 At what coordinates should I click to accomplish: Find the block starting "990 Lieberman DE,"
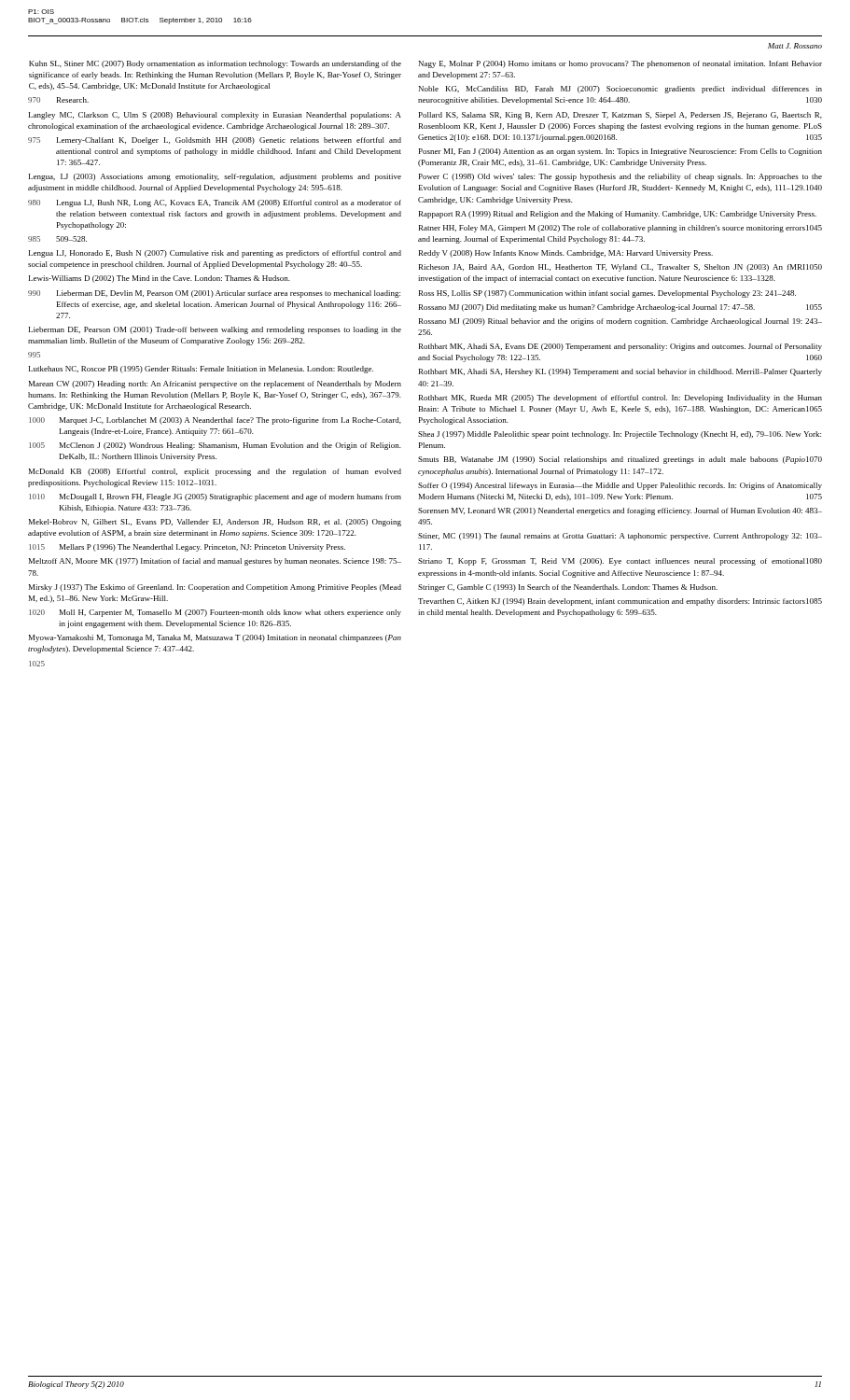(215, 304)
